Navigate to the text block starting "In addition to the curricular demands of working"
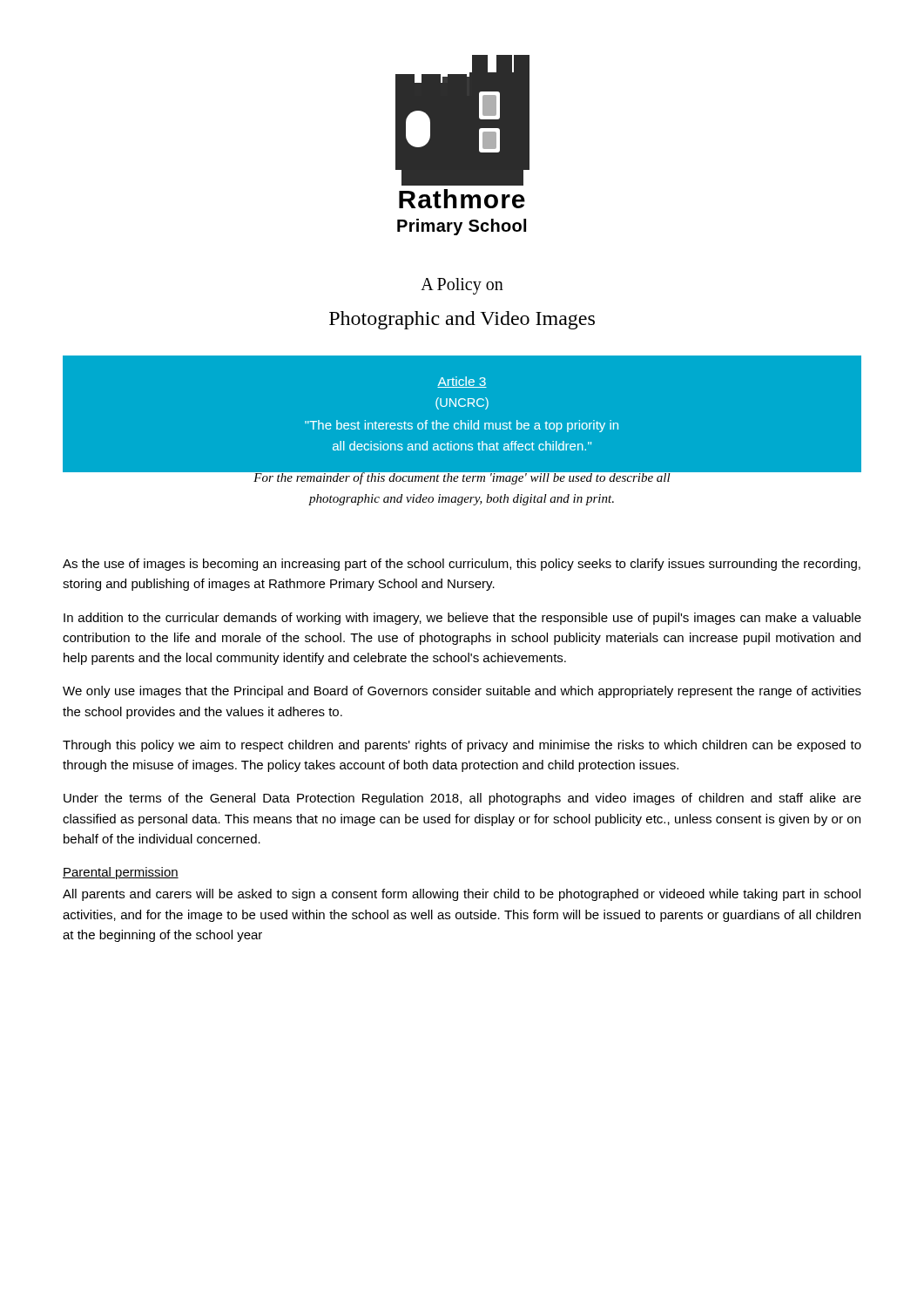Image resolution: width=924 pixels, height=1307 pixels. 462,637
